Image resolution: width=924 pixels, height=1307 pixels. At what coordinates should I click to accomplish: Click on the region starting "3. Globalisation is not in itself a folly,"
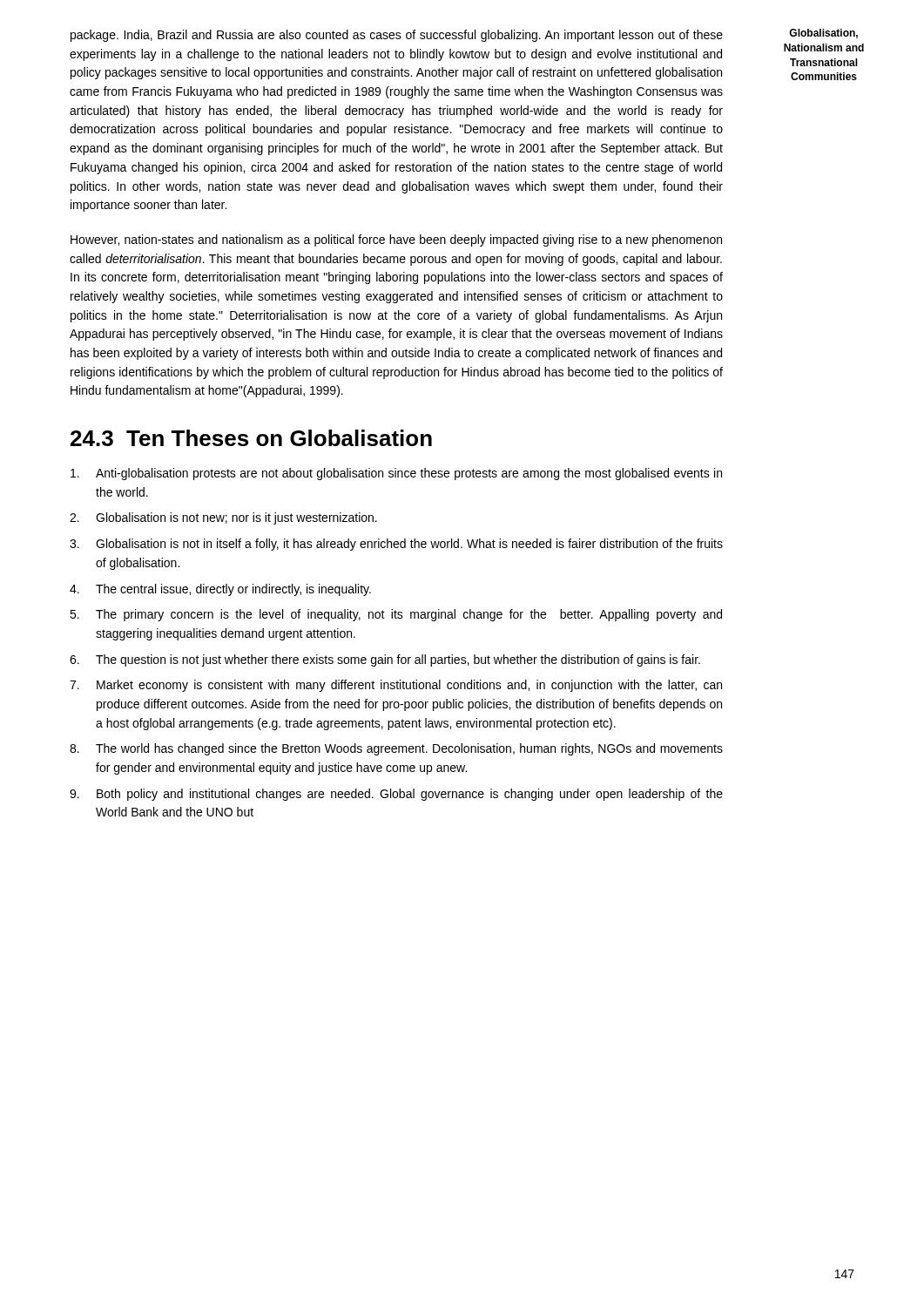pyautogui.click(x=396, y=554)
